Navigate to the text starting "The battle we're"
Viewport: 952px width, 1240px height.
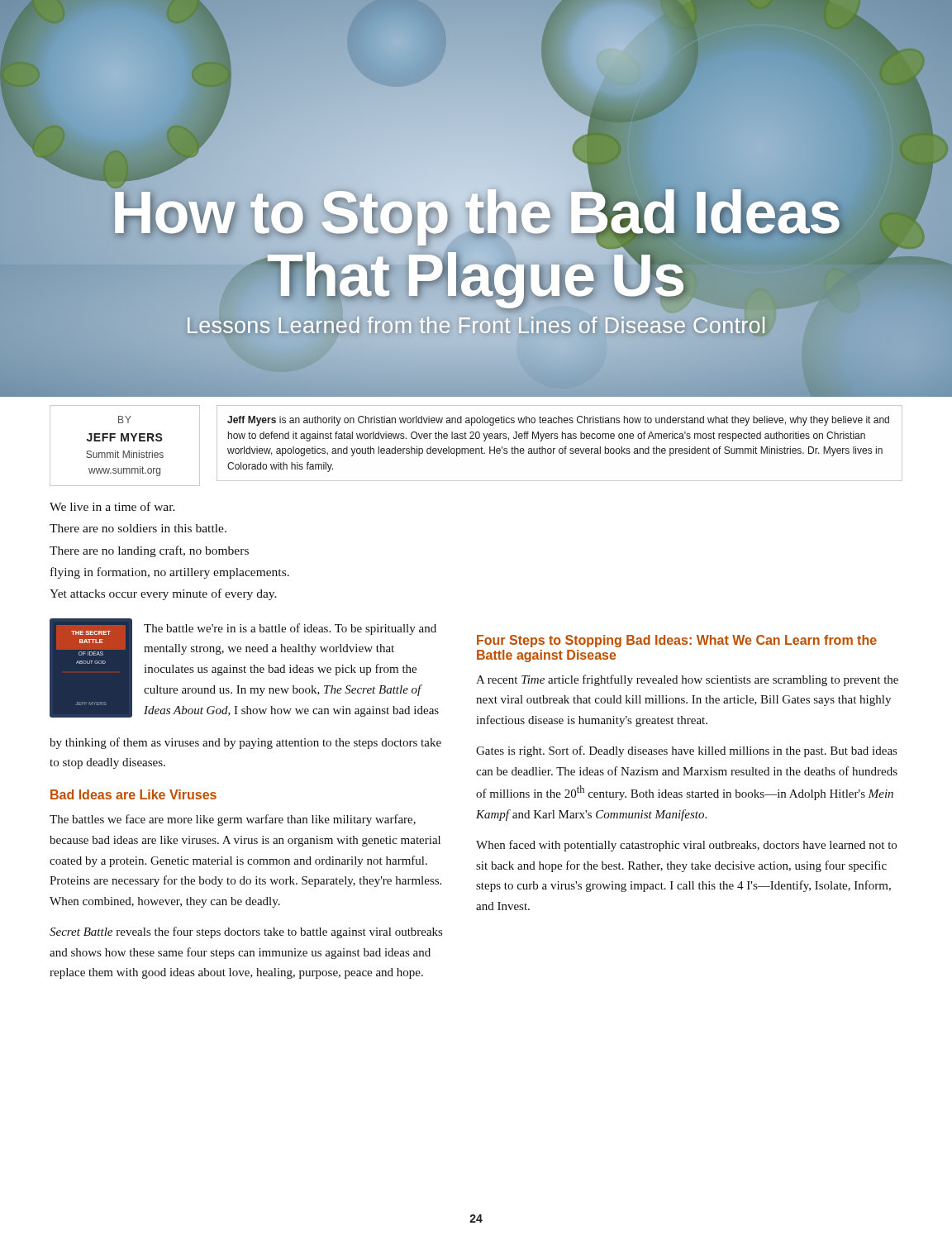coord(291,669)
